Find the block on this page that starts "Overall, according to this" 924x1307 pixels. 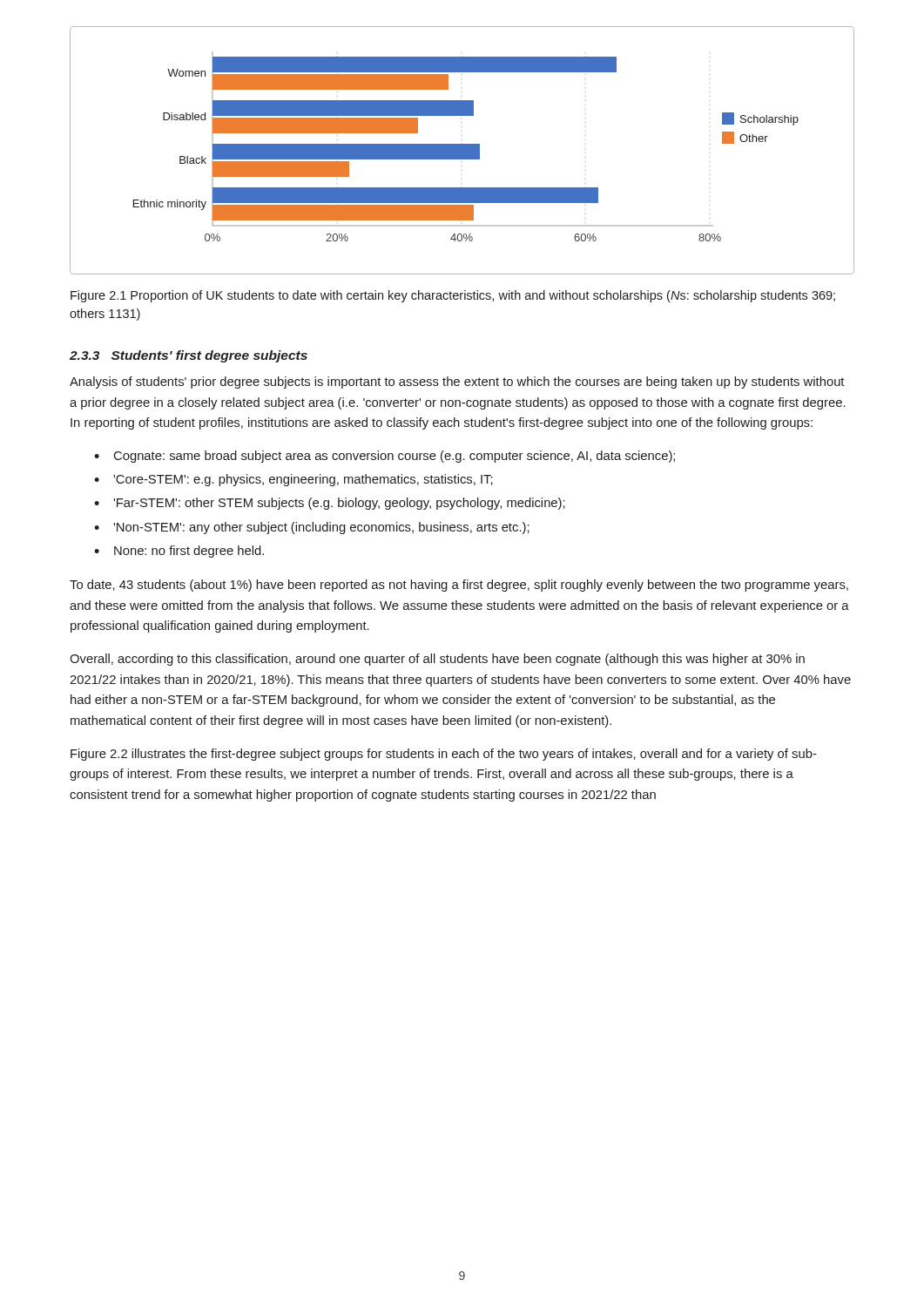pyautogui.click(x=460, y=690)
